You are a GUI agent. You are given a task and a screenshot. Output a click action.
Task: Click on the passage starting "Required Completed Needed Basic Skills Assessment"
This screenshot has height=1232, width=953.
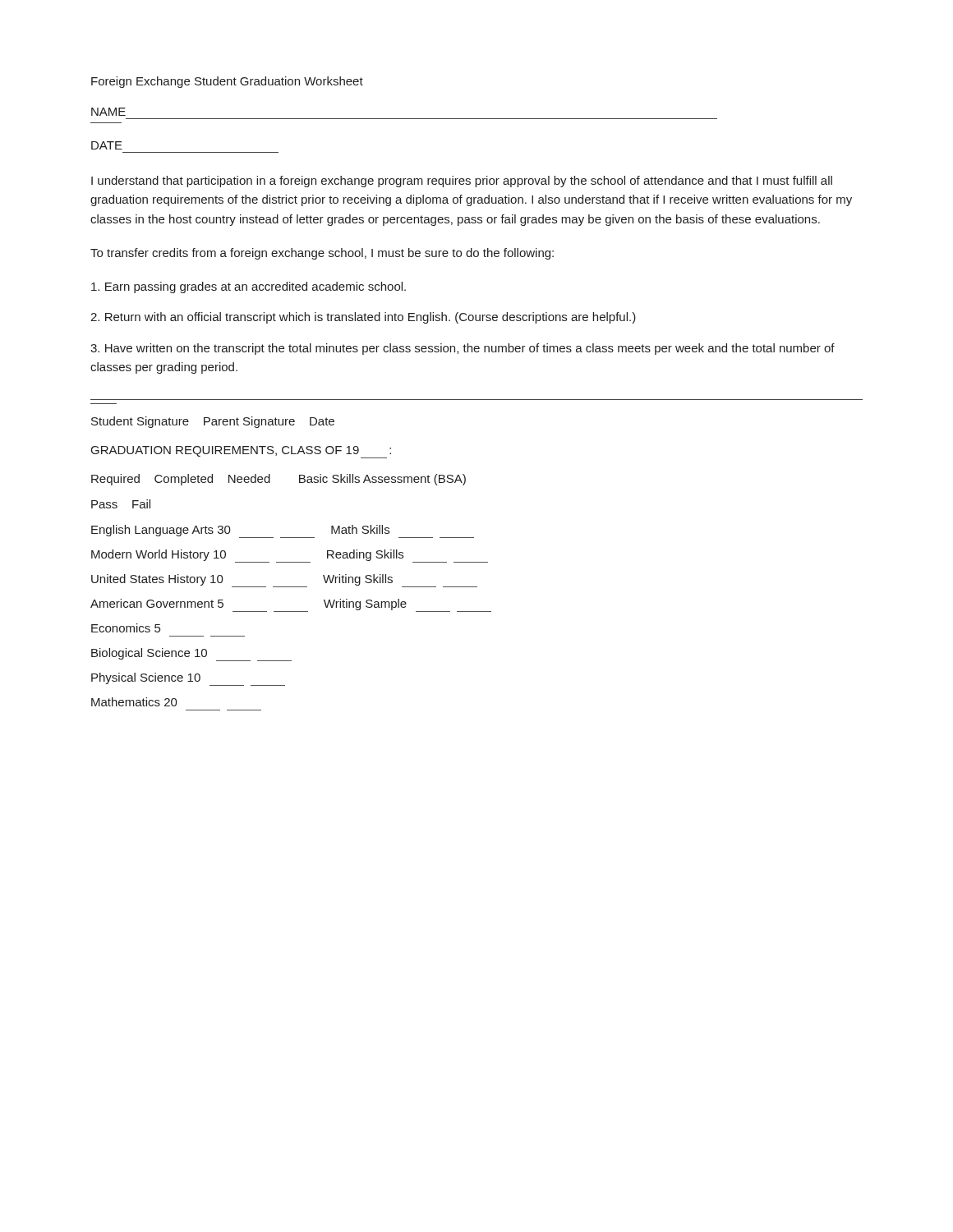tap(278, 478)
